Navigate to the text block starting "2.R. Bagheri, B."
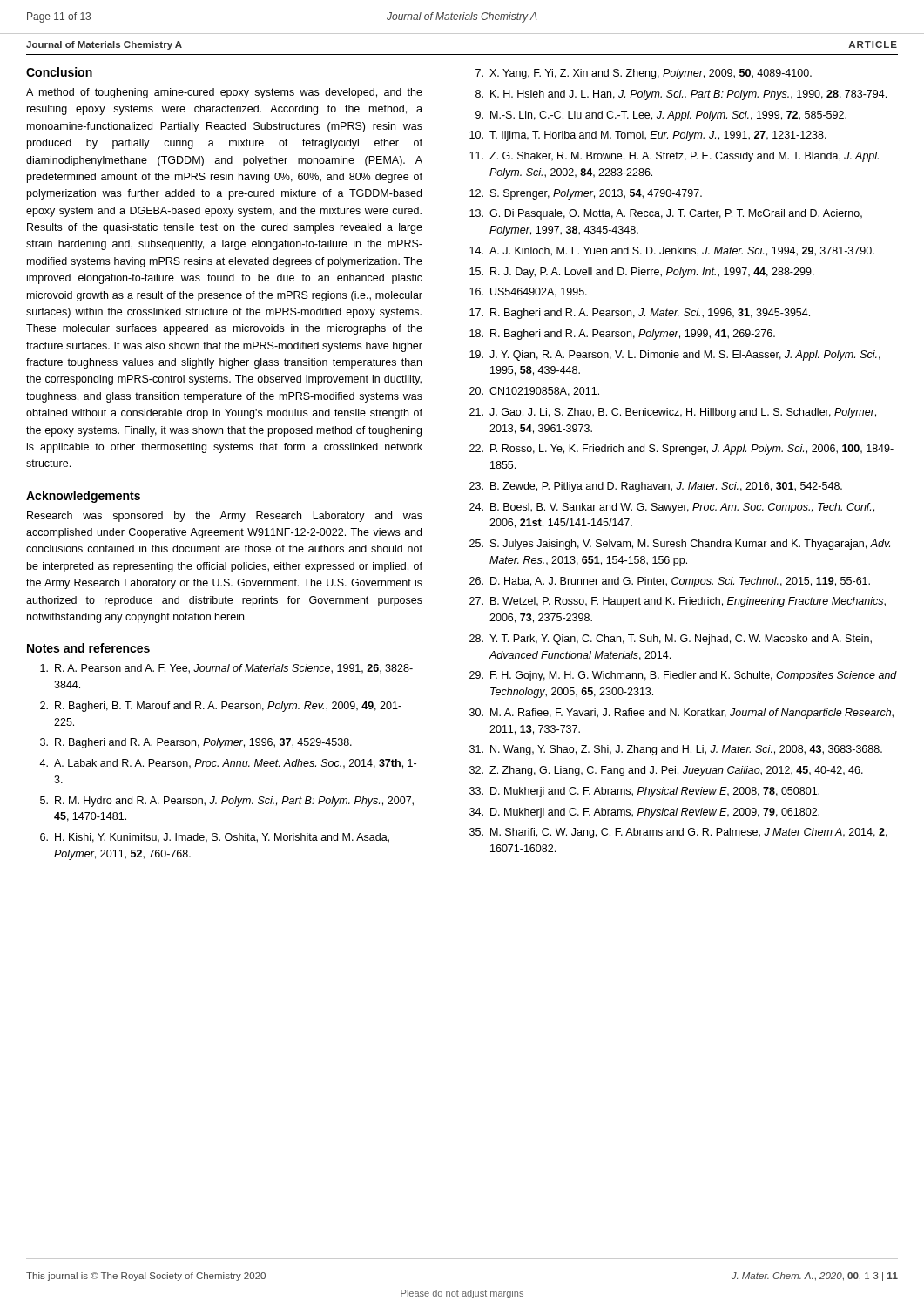This screenshot has width=924, height=1307. 224,714
